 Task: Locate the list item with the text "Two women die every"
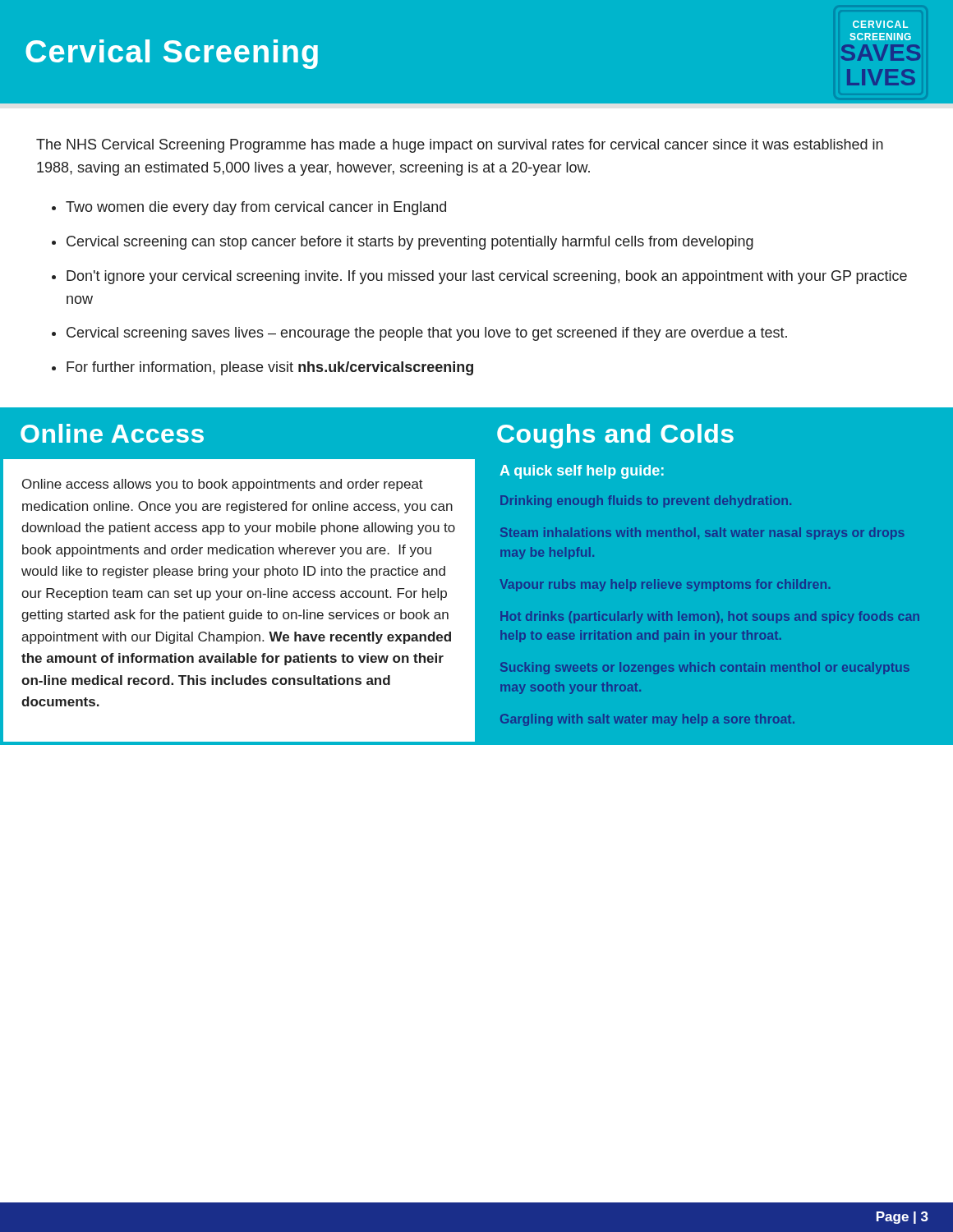coord(256,207)
